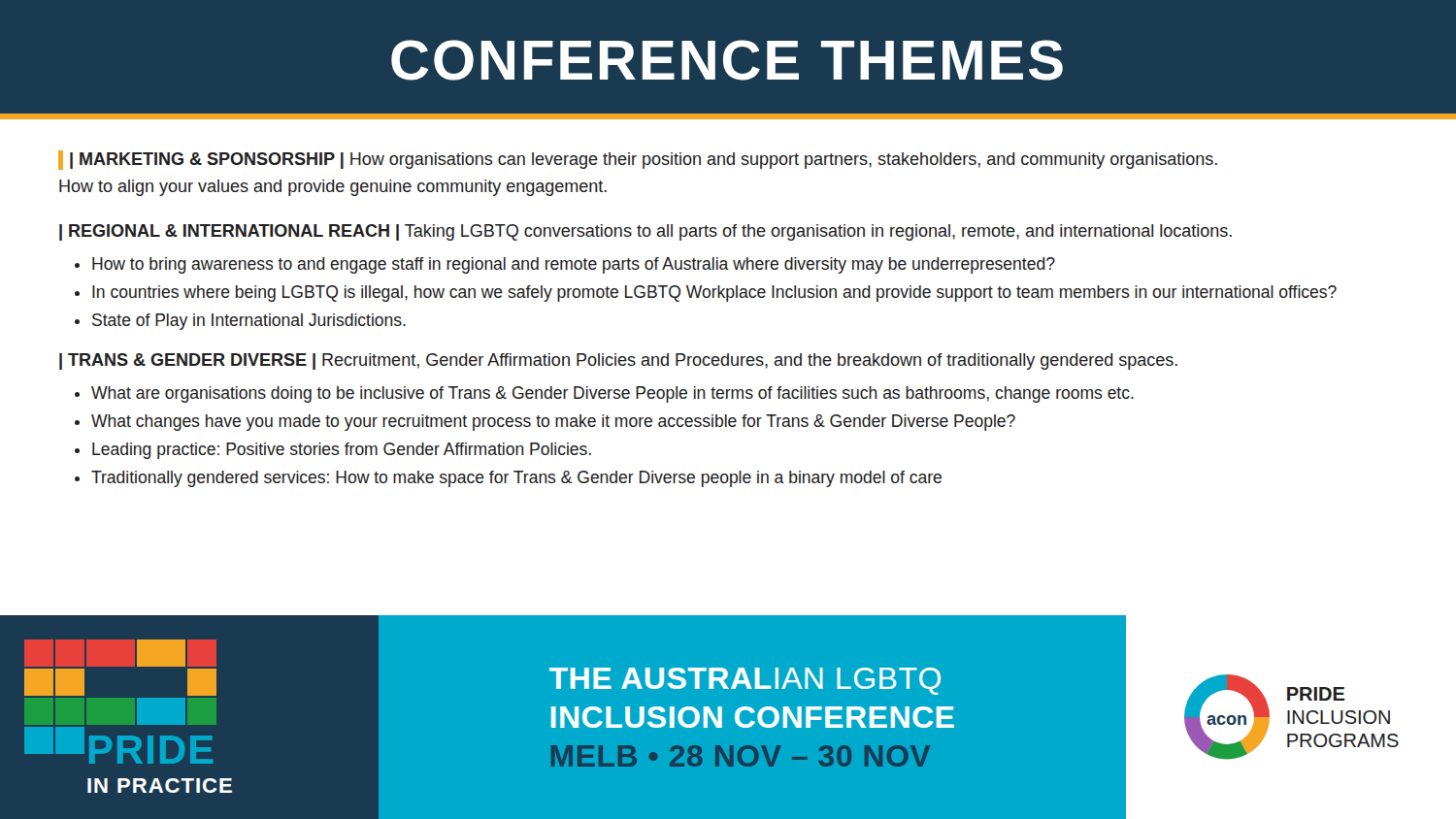Find the text block starting "What are organisations doing to be inclusive"
This screenshot has width=1456, height=819.
tap(613, 393)
